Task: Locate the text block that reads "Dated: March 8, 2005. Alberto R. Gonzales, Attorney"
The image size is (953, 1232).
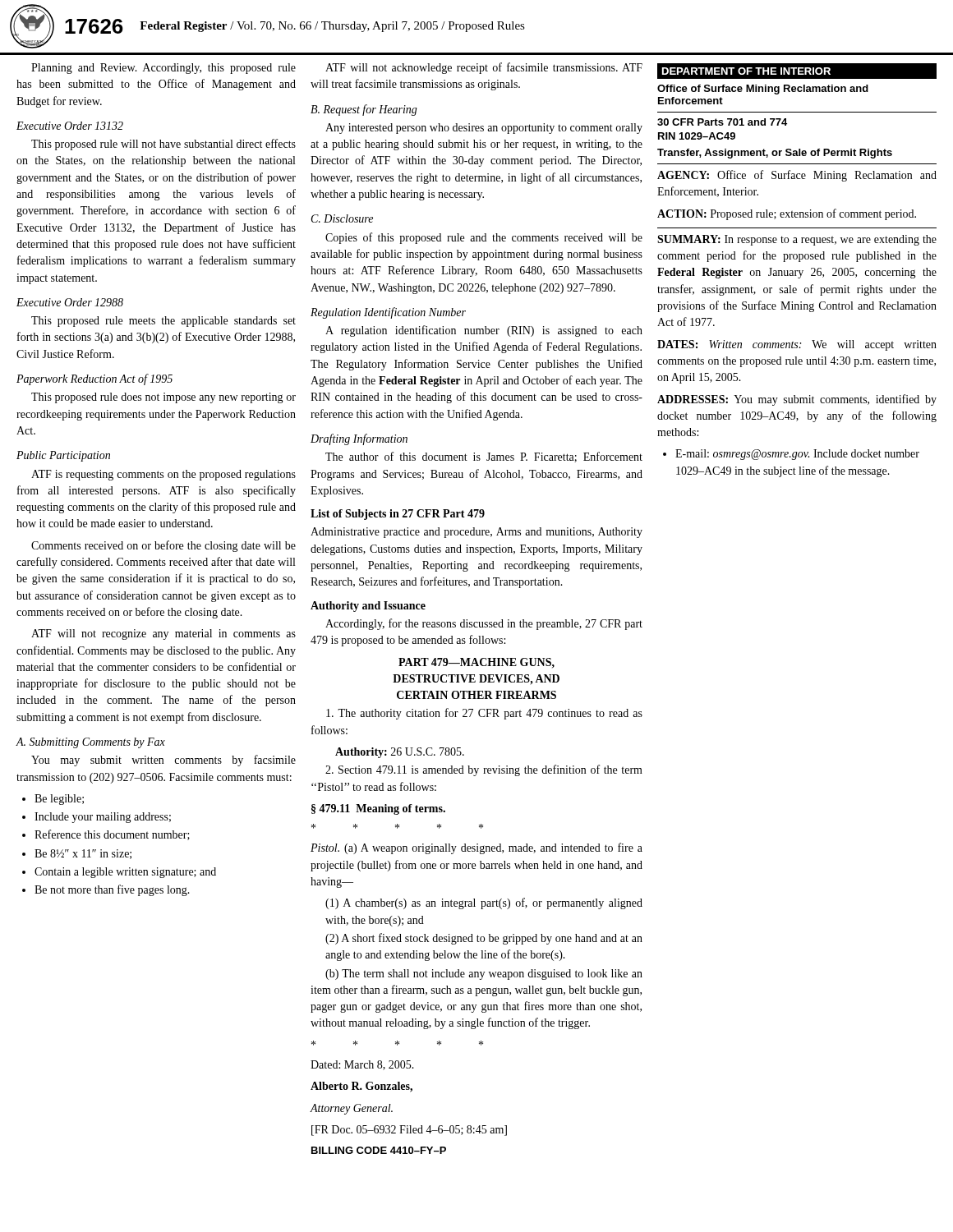Action: [362, 1065]
